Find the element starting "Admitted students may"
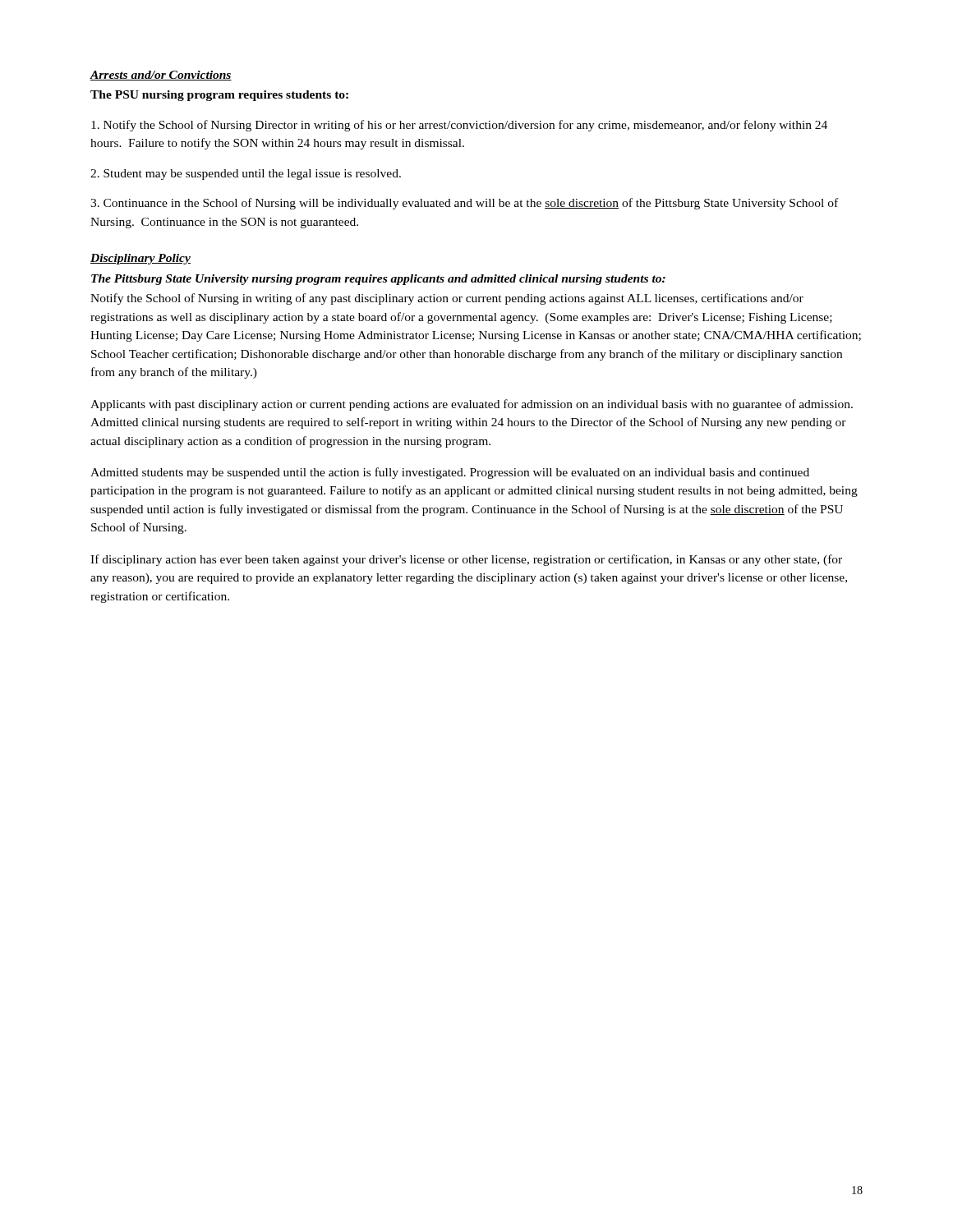Viewport: 953px width, 1232px height. pos(474,500)
